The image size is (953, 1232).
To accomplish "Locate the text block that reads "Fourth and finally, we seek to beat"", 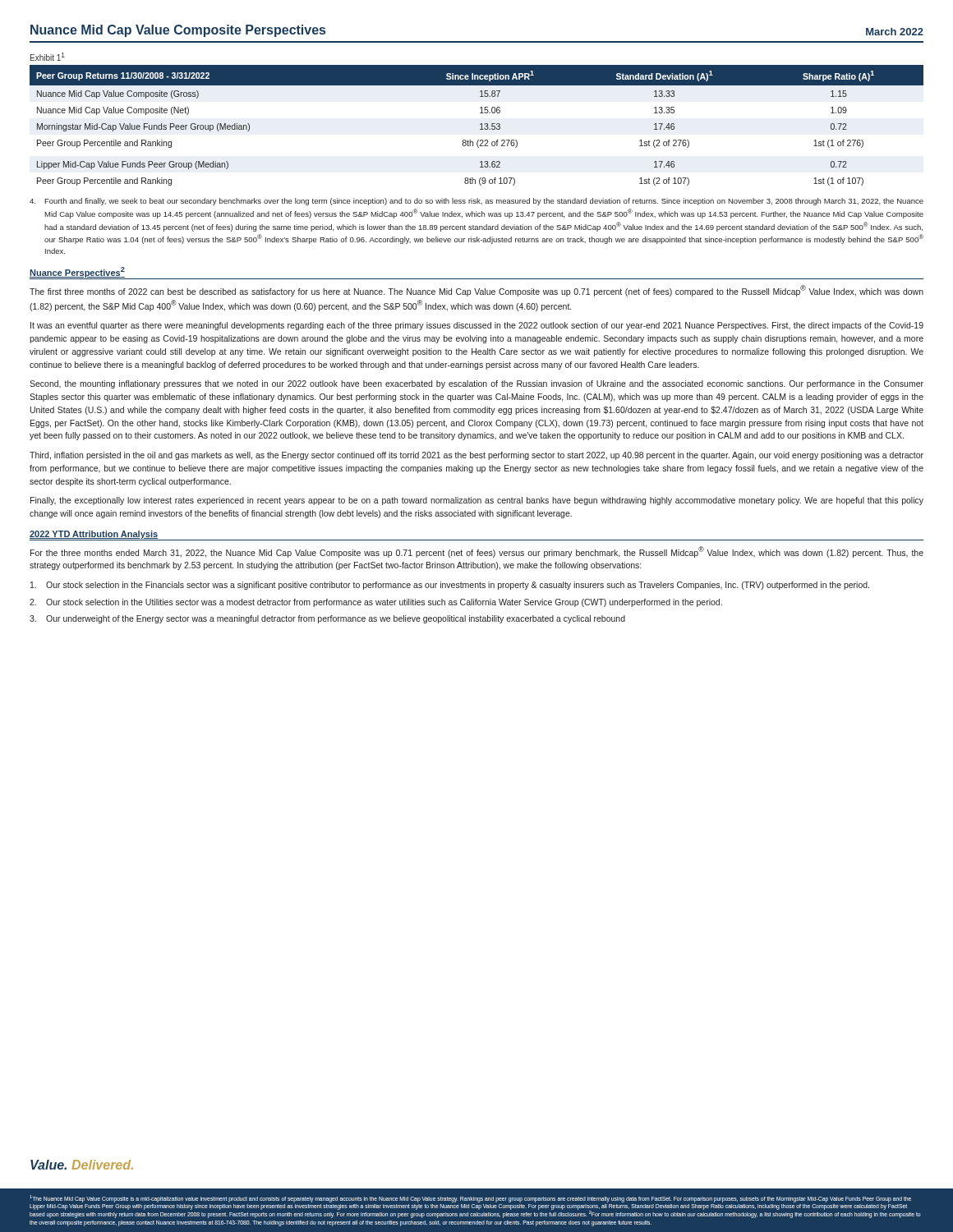I will pos(476,226).
